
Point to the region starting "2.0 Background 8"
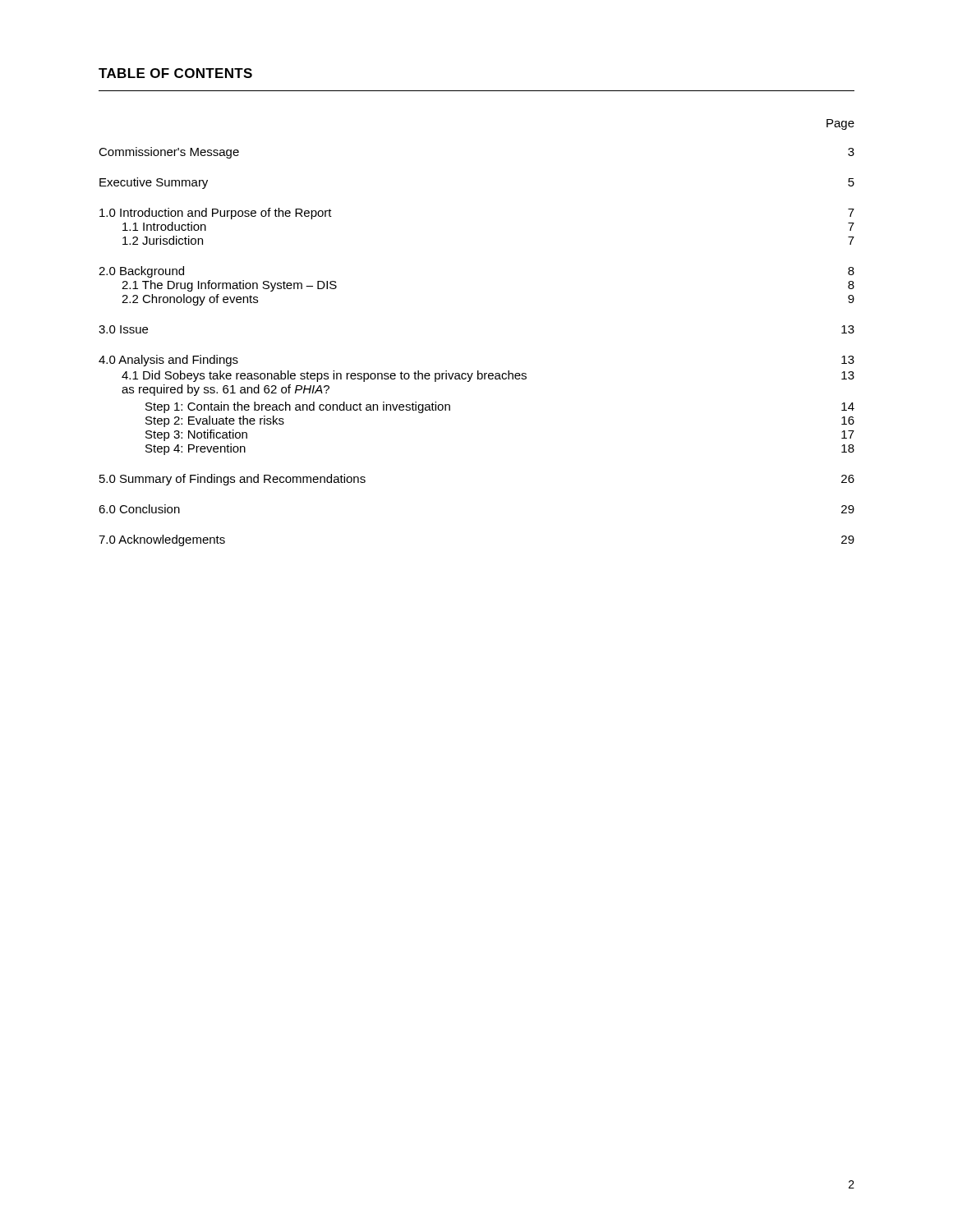point(143,271)
